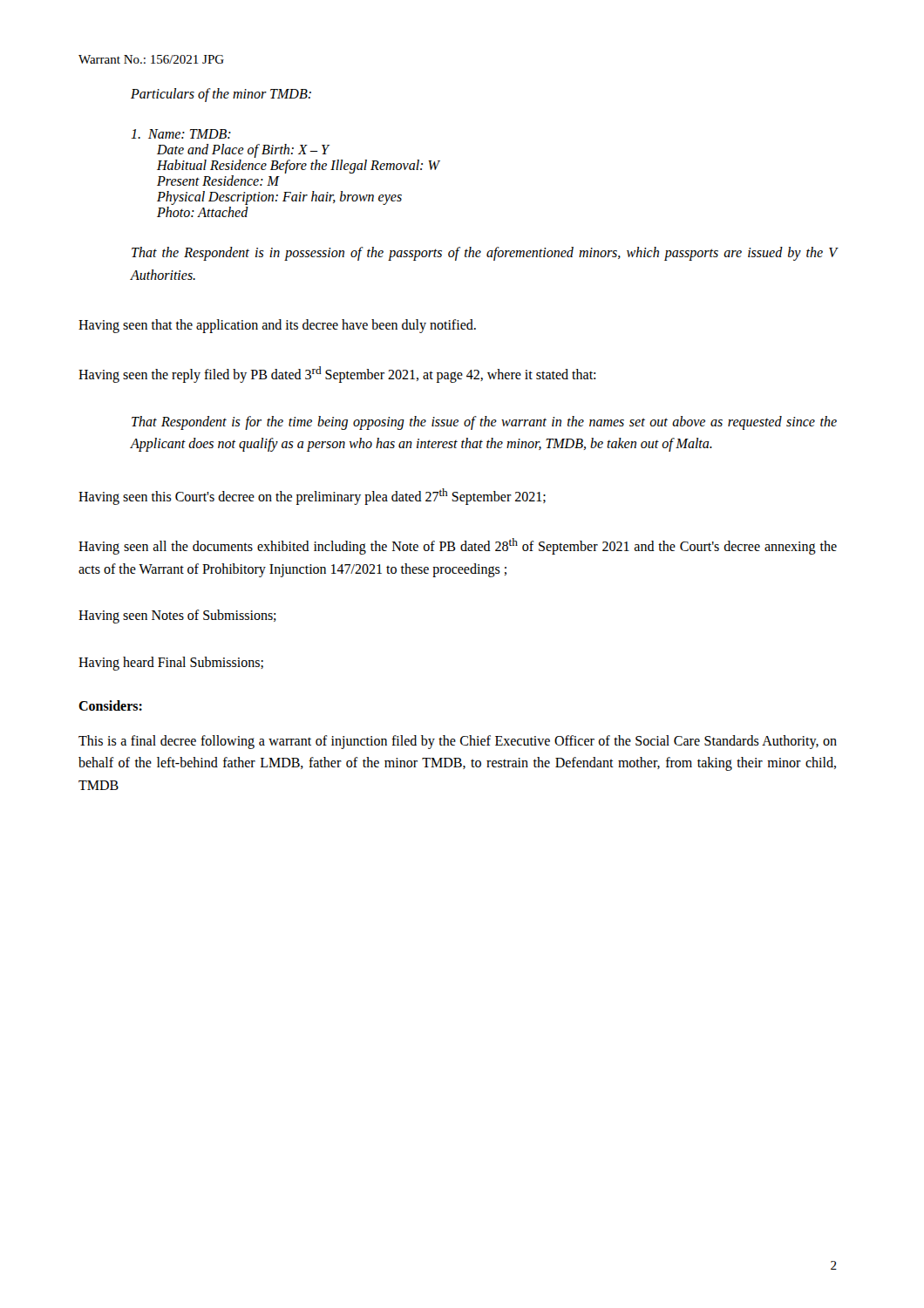Select the element starting "Having seen the"
This screenshot has height=1308, width=924.
338,373
